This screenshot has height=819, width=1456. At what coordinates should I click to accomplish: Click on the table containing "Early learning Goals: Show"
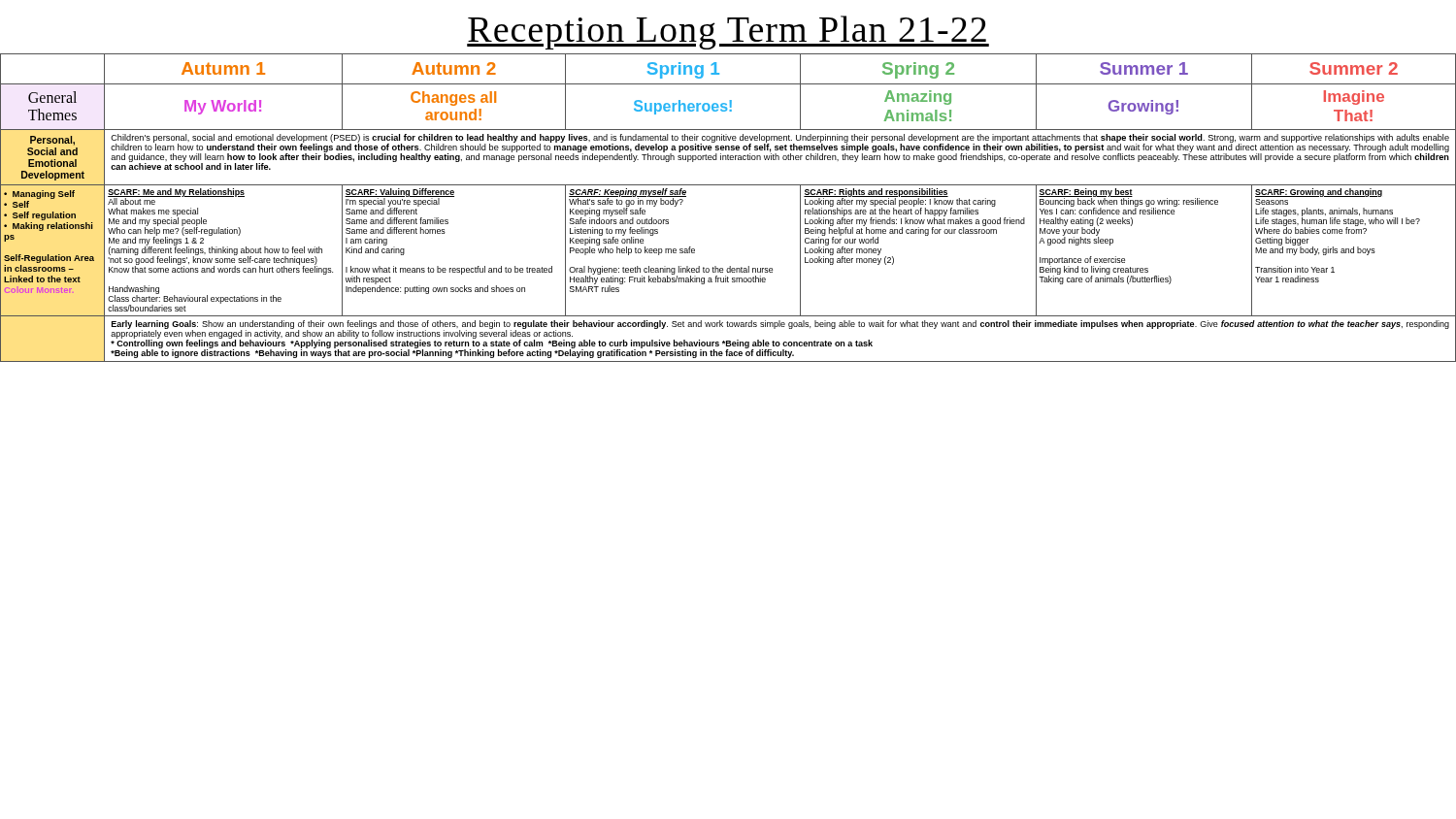tap(728, 339)
